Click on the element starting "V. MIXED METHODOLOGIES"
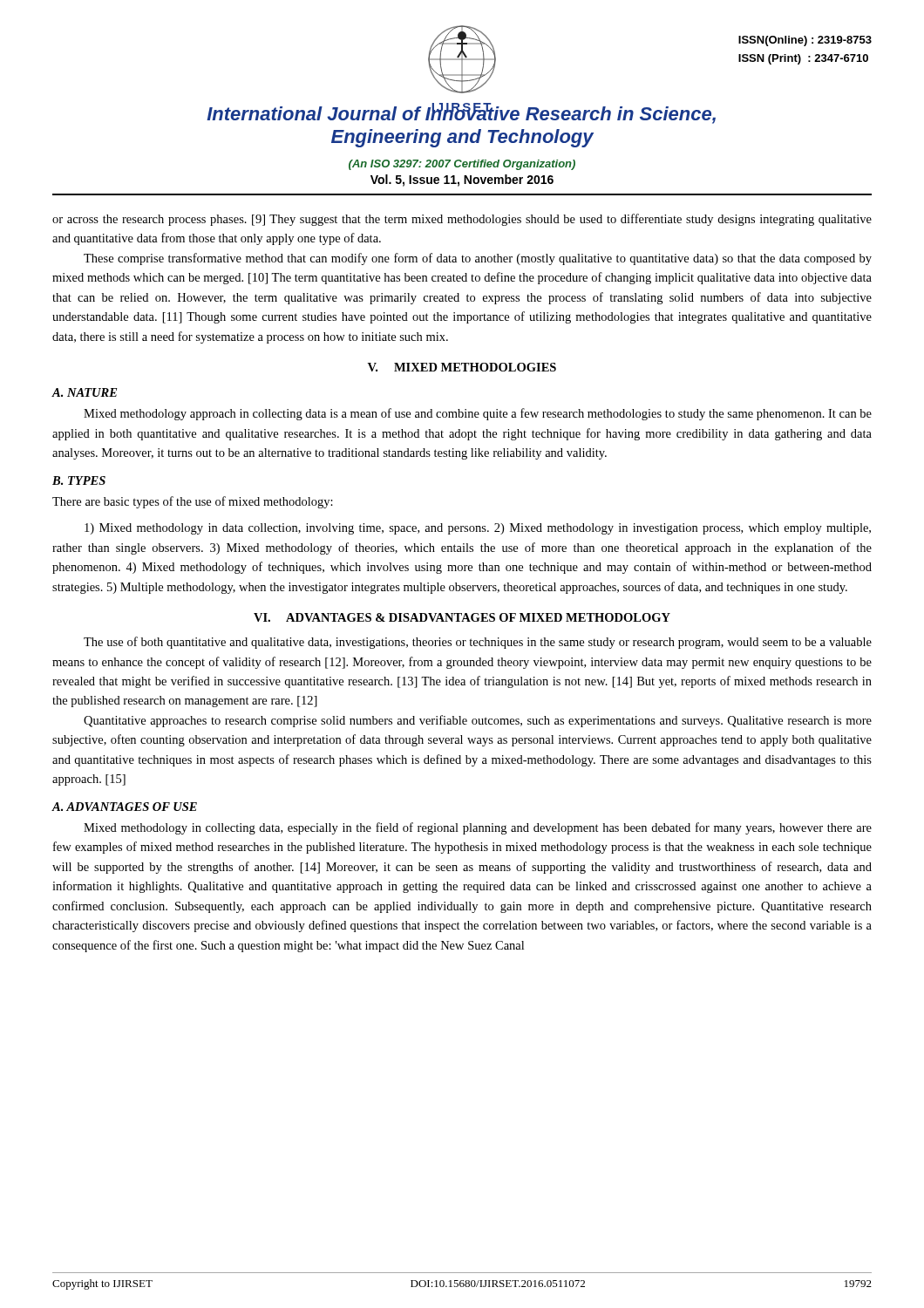Image resolution: width=924 pixels, height=1308 pixels. [462, 367]
